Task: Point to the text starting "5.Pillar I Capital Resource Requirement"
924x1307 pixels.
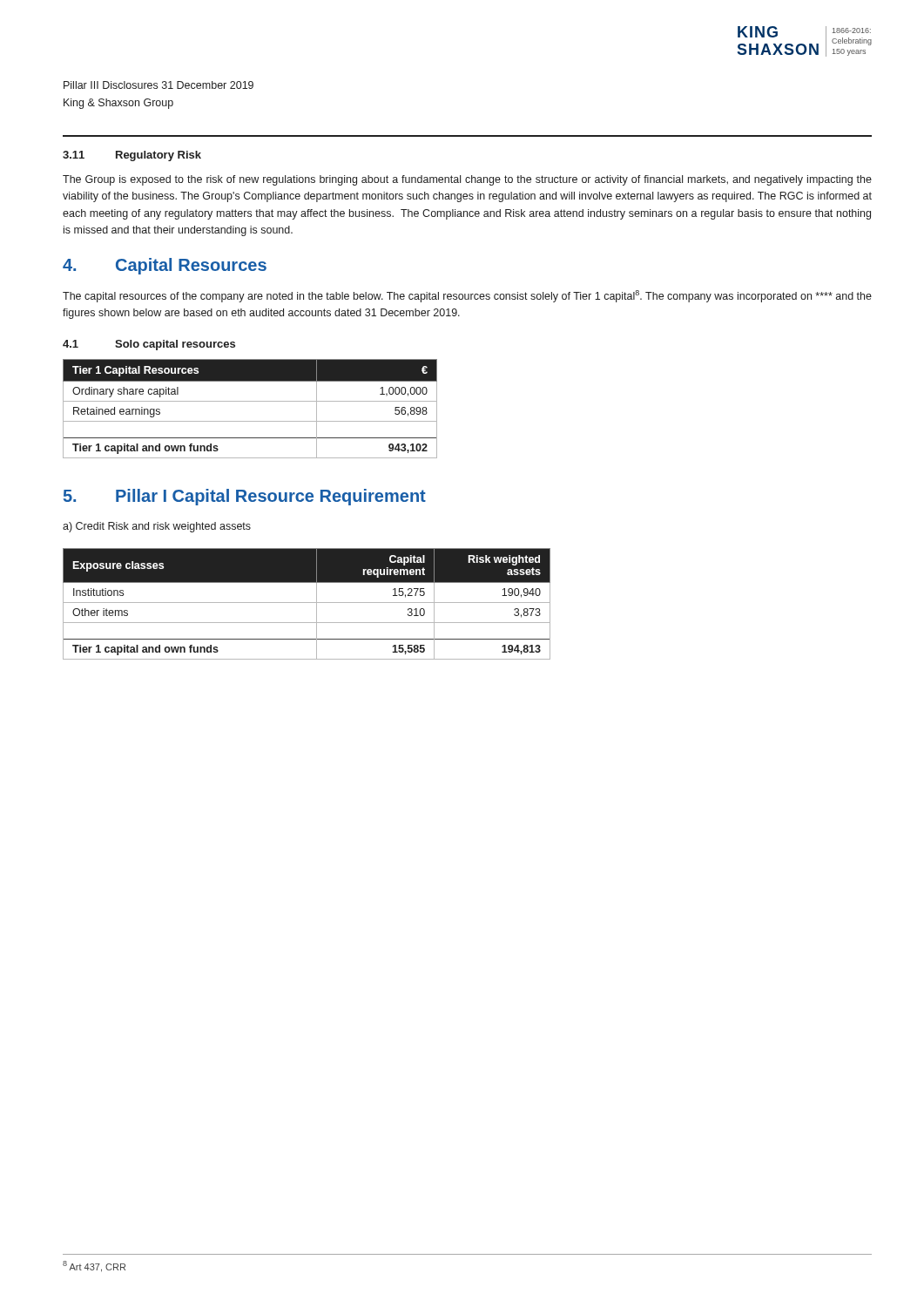Action: coord(244,497)
